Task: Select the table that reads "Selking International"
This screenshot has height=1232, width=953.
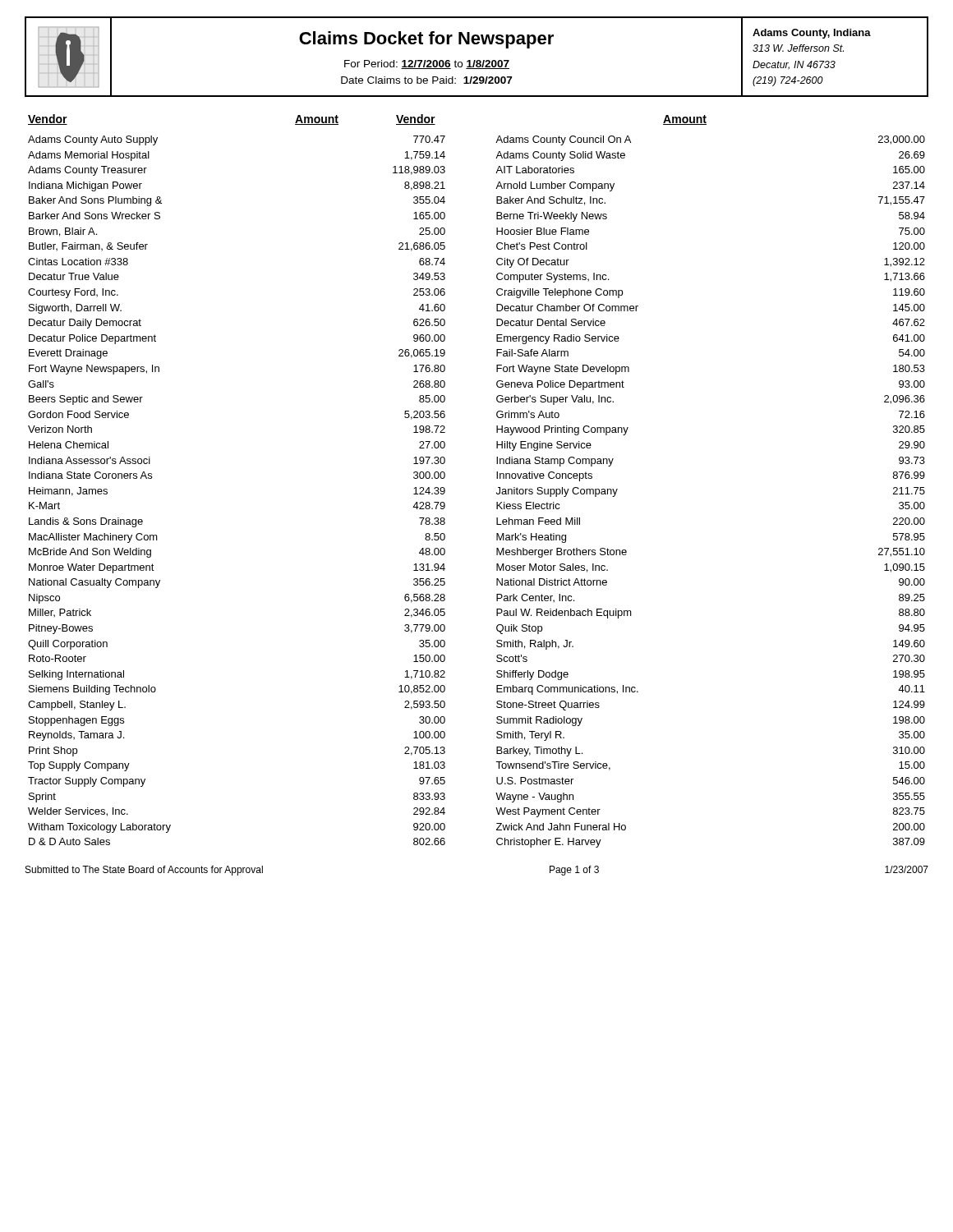Action: coord(476,490)
